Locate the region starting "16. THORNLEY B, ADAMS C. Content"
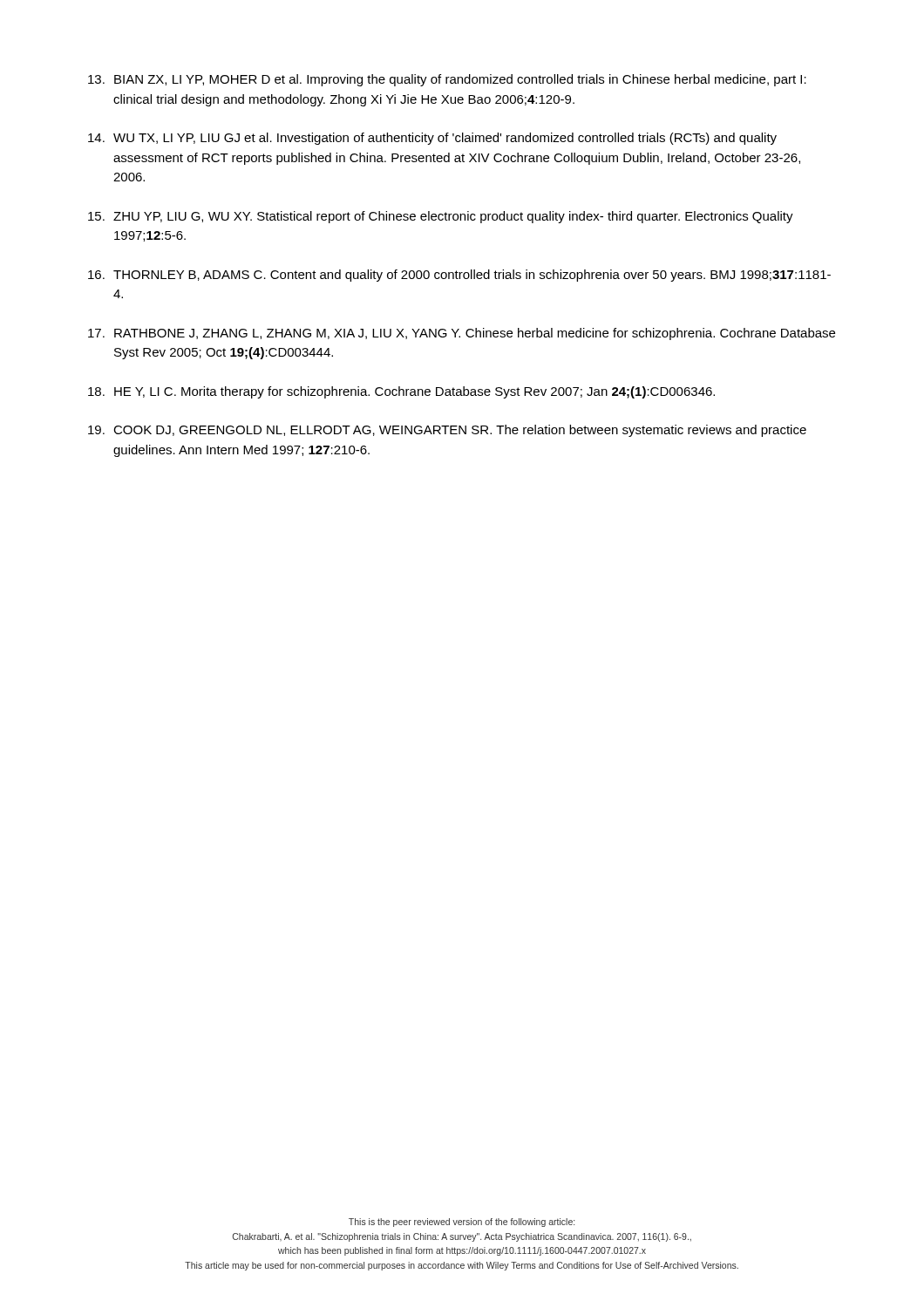 point(462,284)
